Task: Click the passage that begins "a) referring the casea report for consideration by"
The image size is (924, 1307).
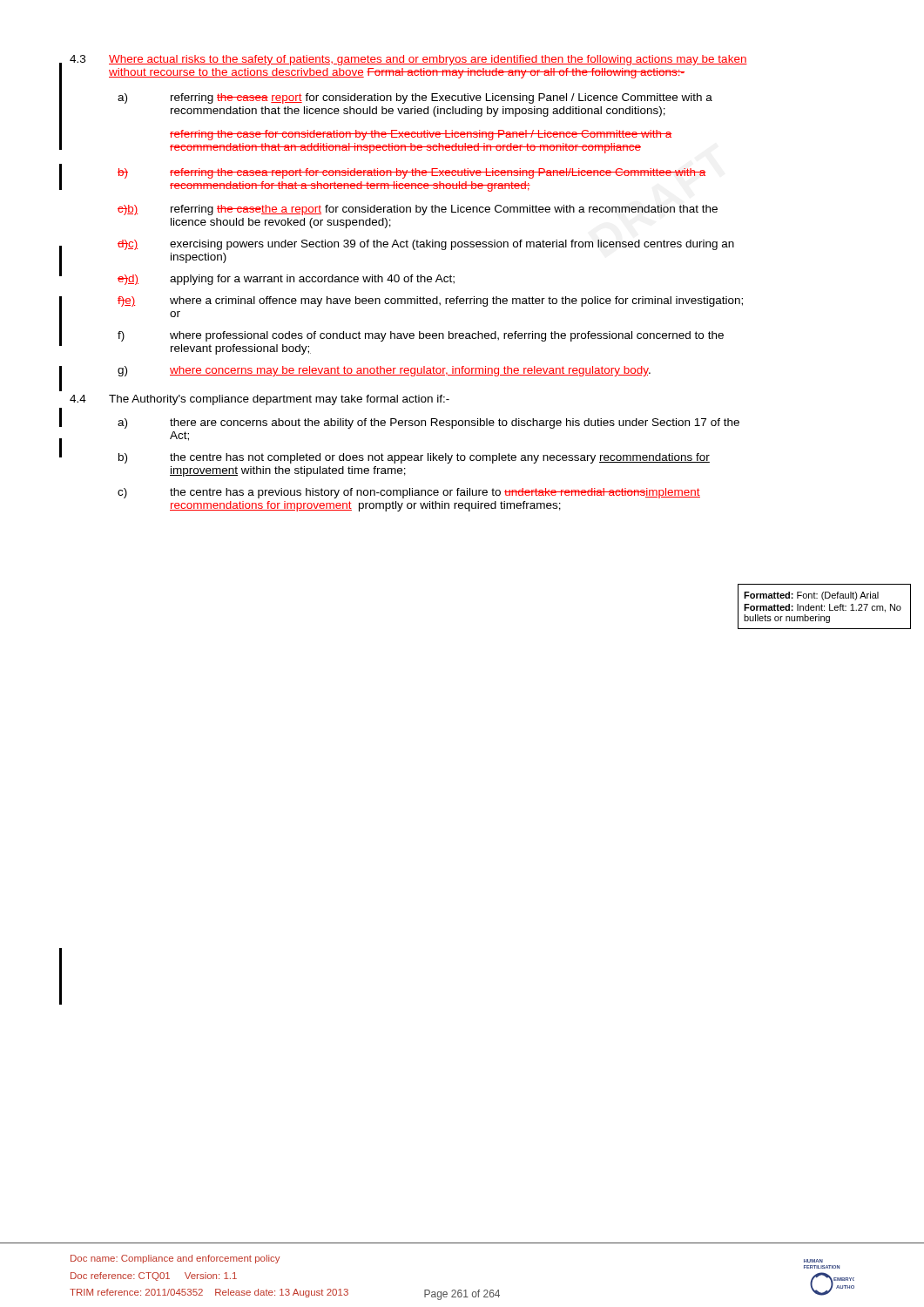Action: pos(434,104)
